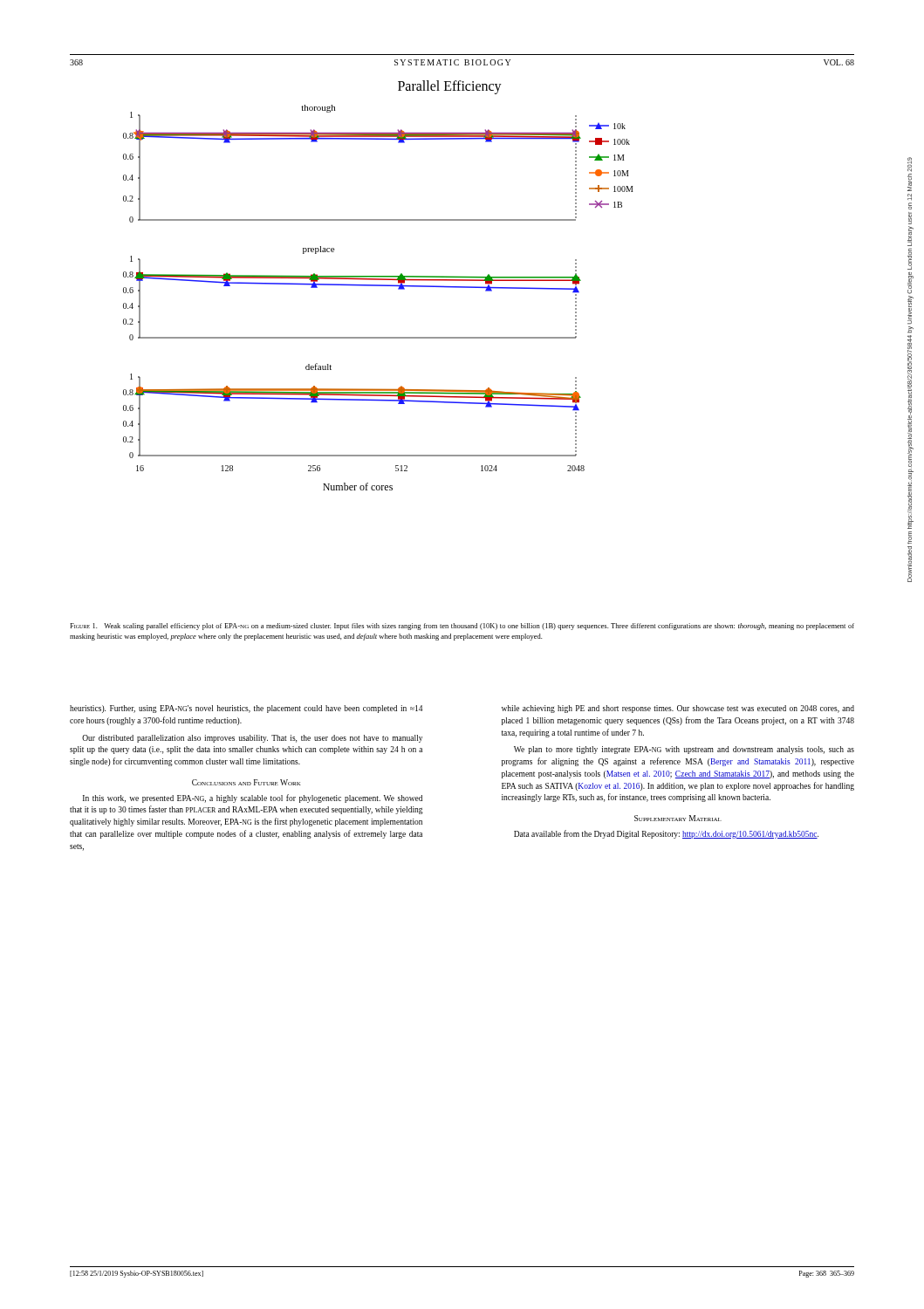Select the text block with the text "Data available from the Dryad Digital"
Image resolution: width=924 pixels, height=1309 pixels.
[x=678, y=835]
